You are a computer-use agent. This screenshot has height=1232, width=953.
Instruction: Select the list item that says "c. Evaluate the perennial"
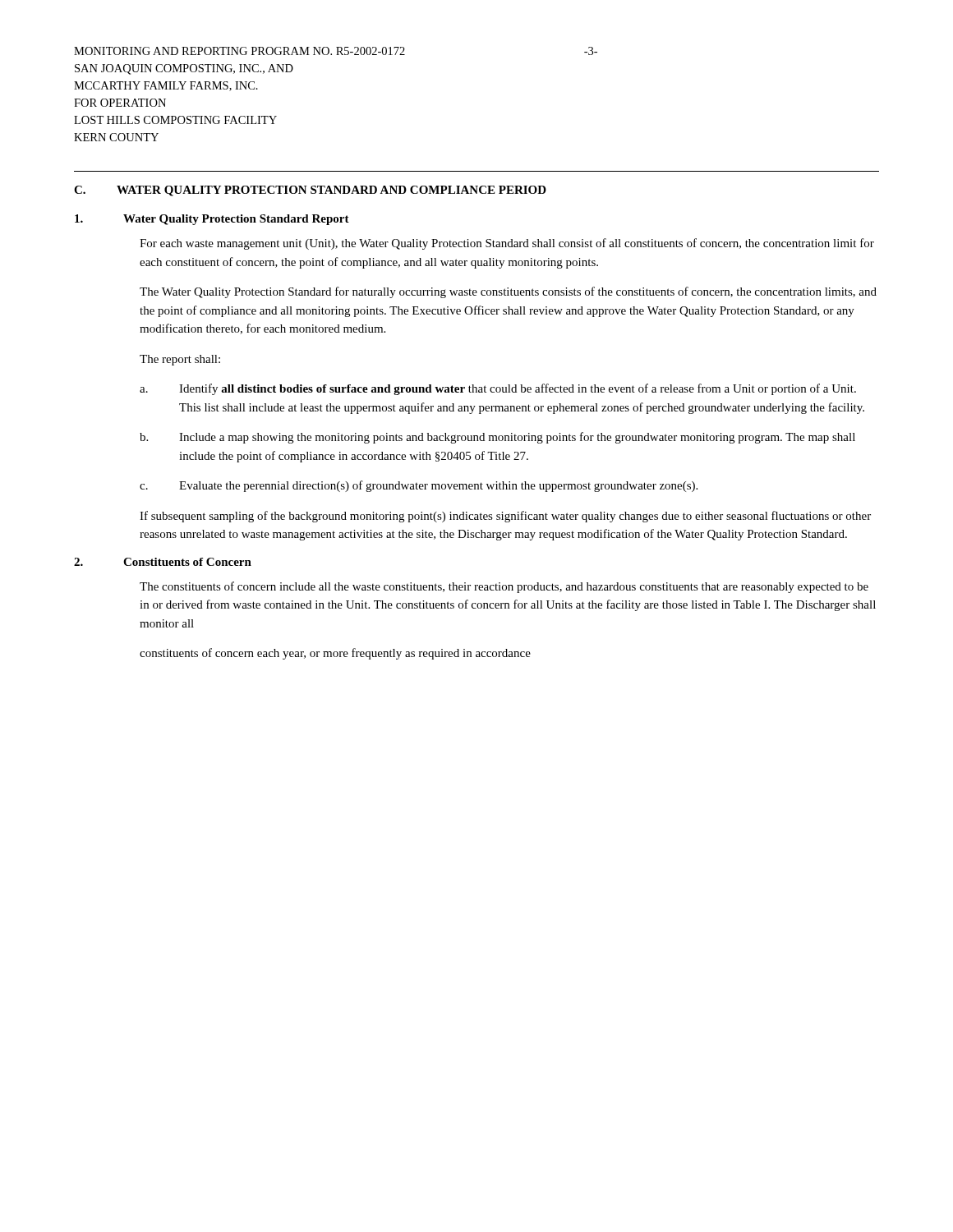pyautogui.click(x=509, y=486)
